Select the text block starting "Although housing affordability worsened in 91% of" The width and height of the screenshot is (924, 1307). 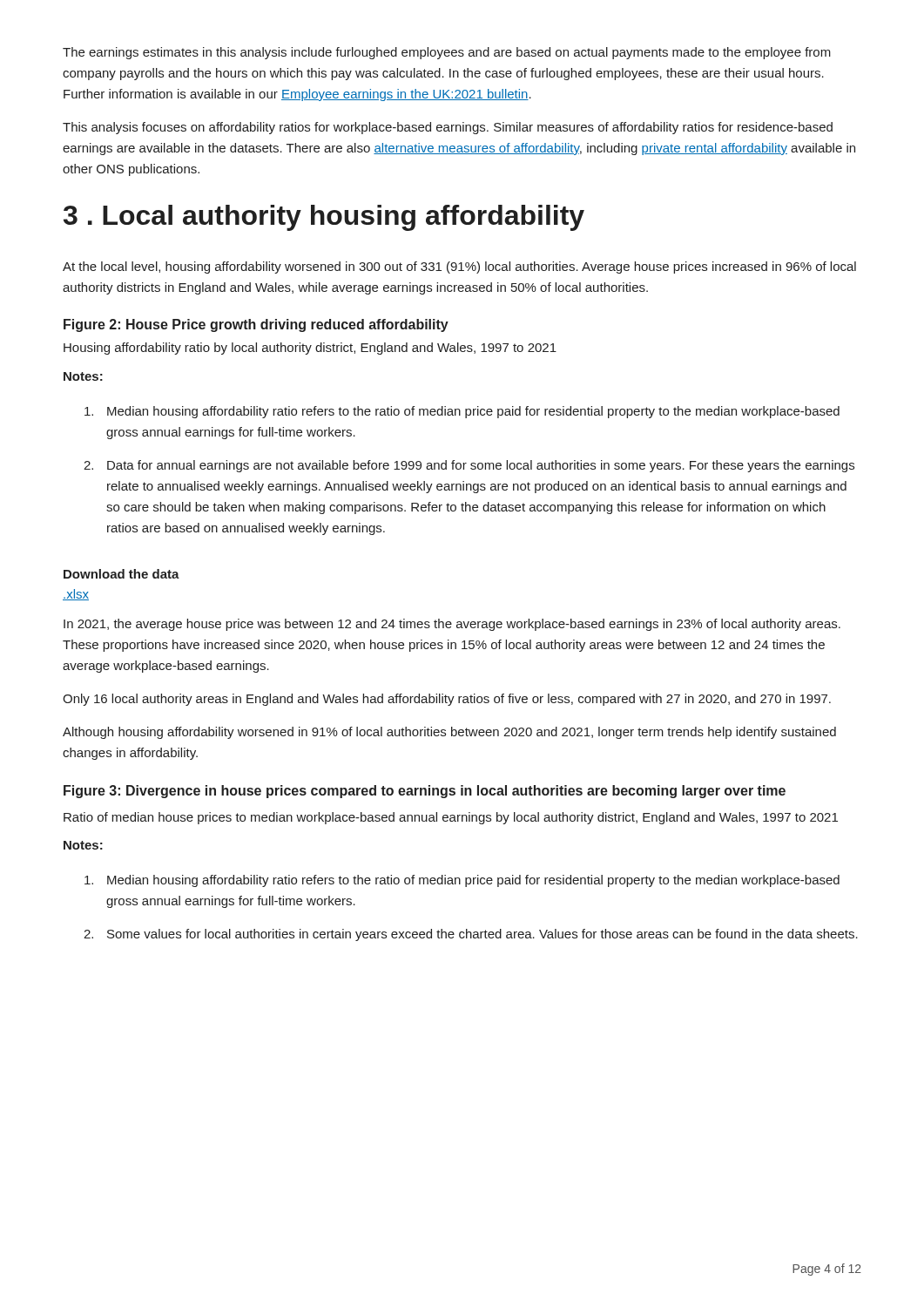[x=450, y=742]
